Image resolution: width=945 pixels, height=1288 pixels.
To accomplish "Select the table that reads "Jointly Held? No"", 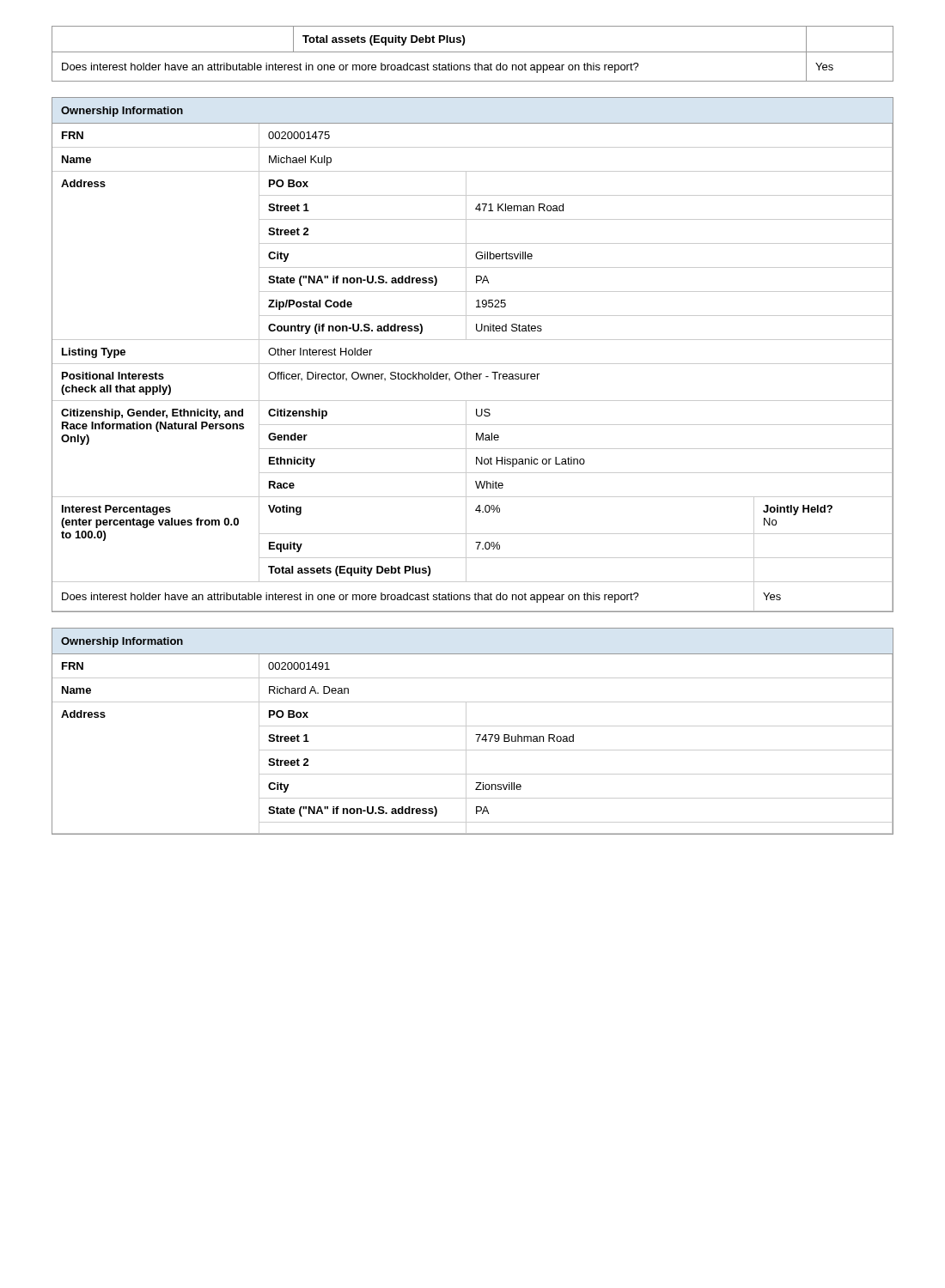I will (x=472, y=355).
